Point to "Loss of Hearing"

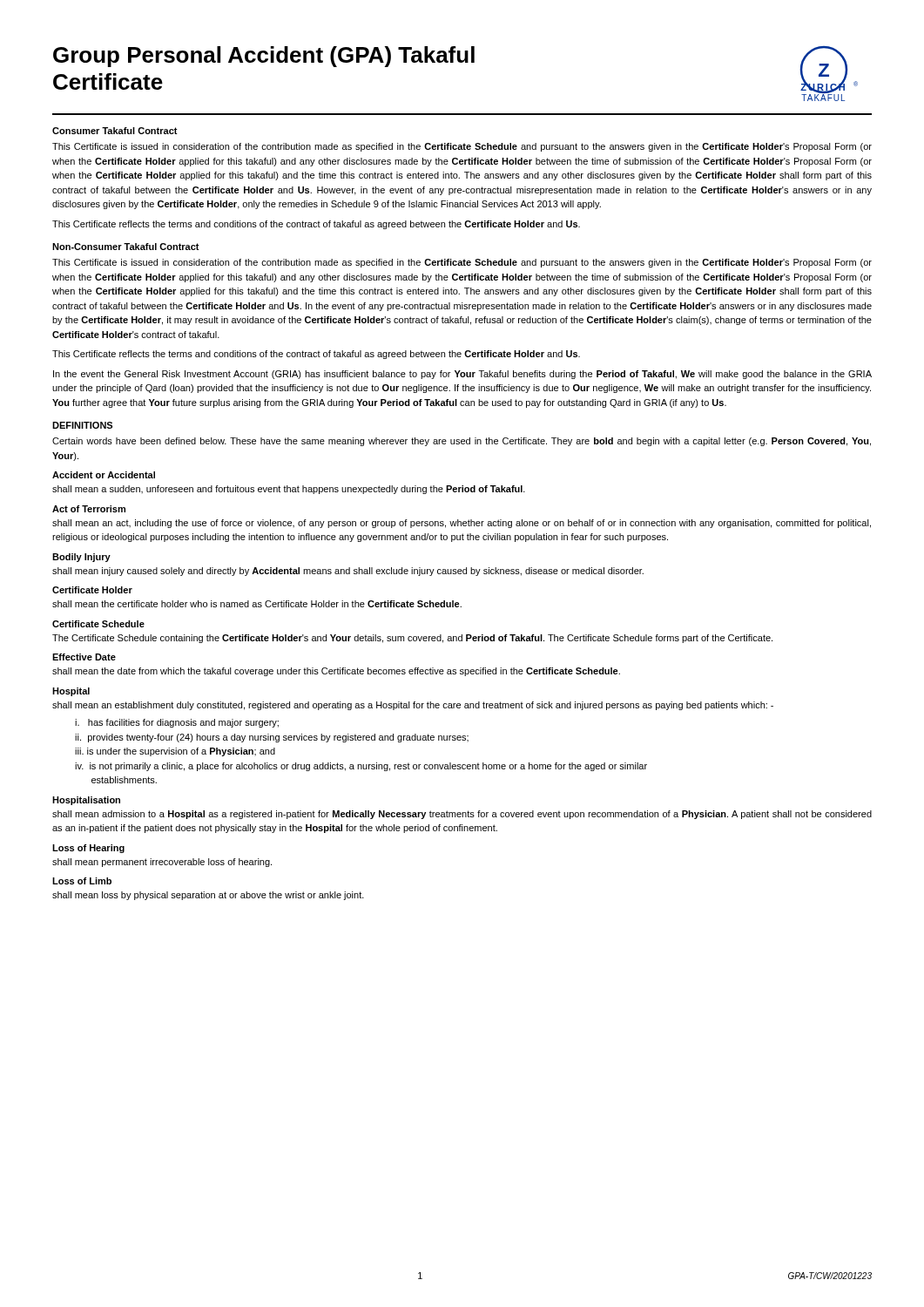[88, 847]
